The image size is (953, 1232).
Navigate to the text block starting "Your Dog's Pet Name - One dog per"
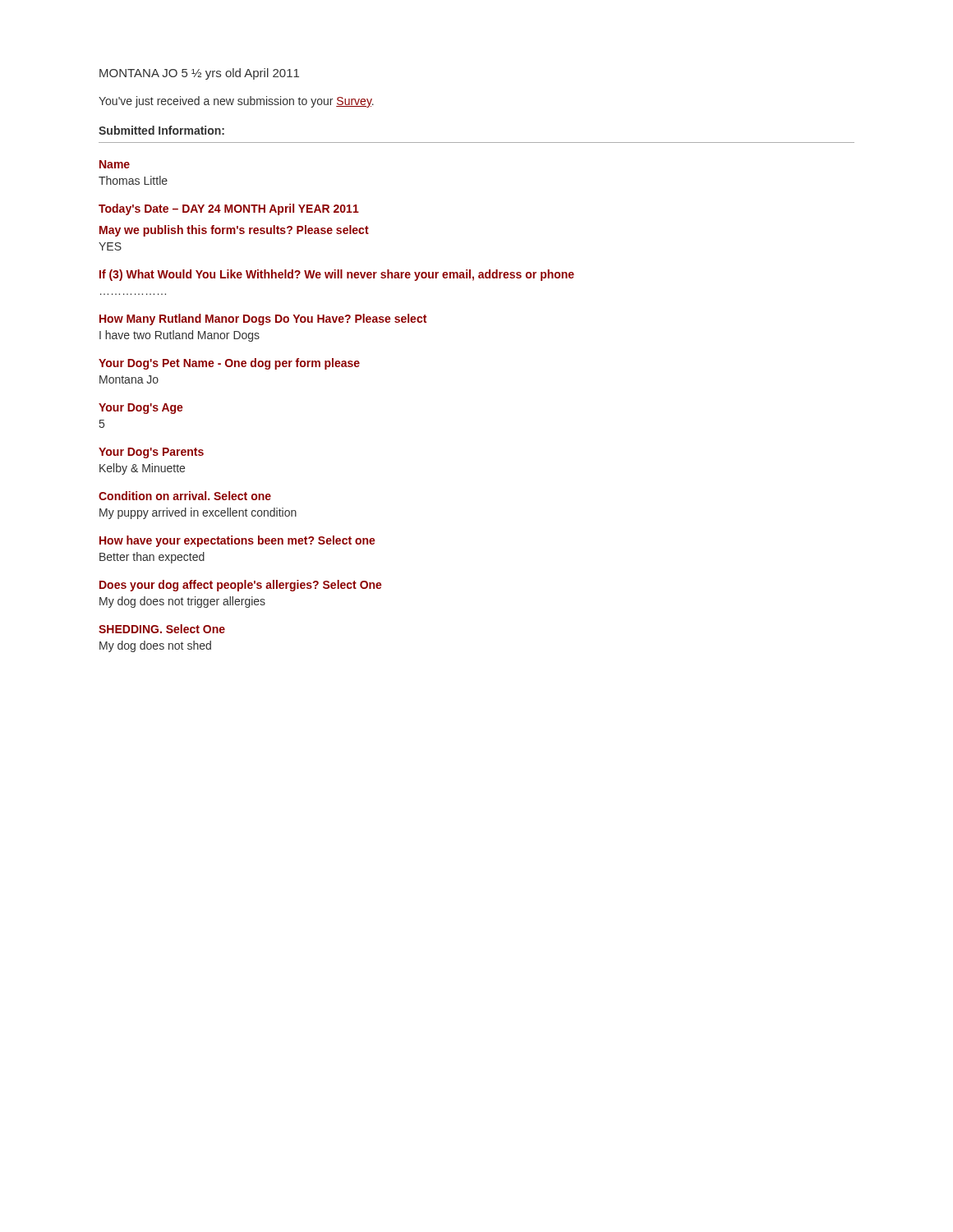point(229,364)
